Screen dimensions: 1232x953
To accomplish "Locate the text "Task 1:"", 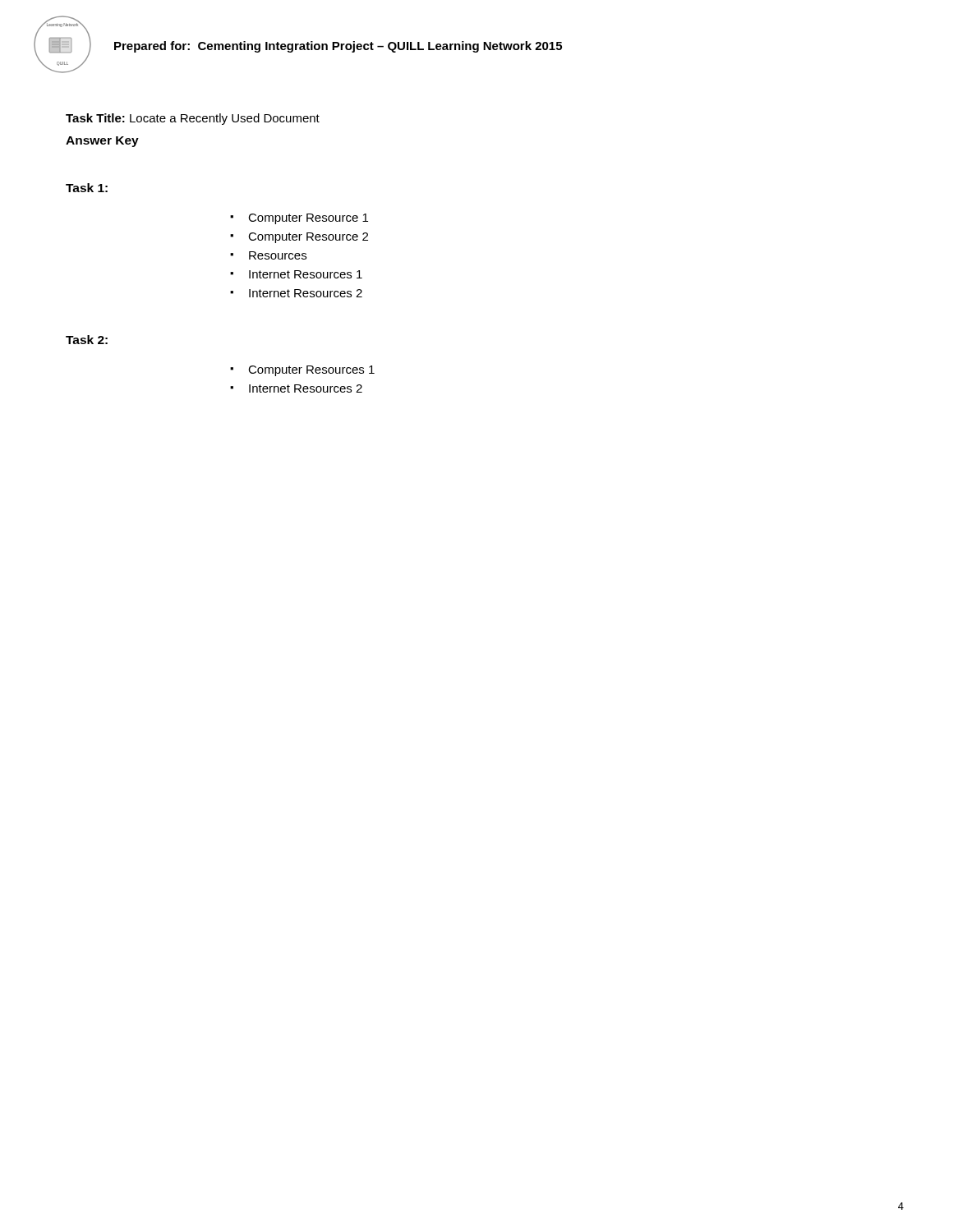I will 87,188.
